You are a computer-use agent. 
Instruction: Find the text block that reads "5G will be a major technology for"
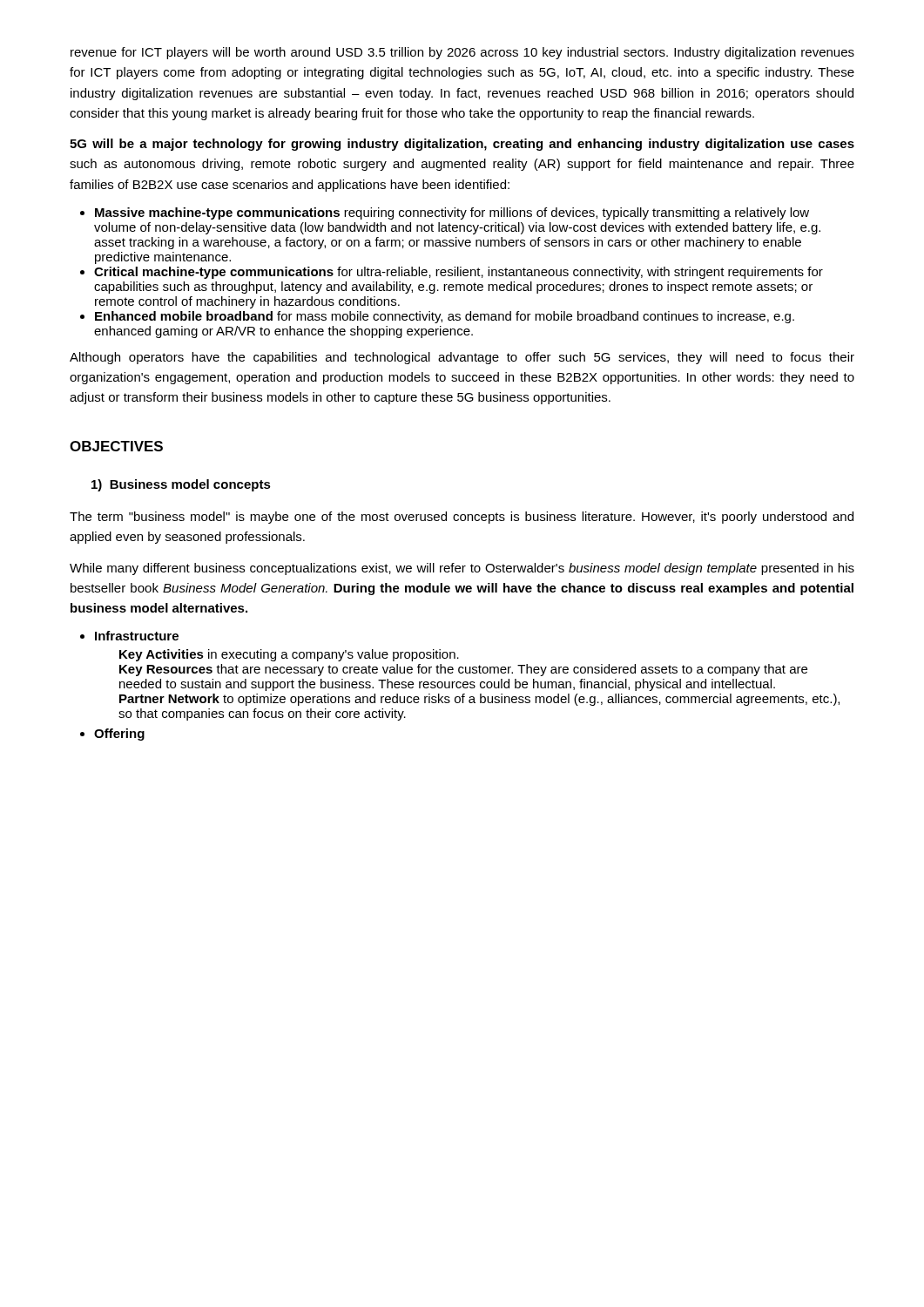coord(462,164)
